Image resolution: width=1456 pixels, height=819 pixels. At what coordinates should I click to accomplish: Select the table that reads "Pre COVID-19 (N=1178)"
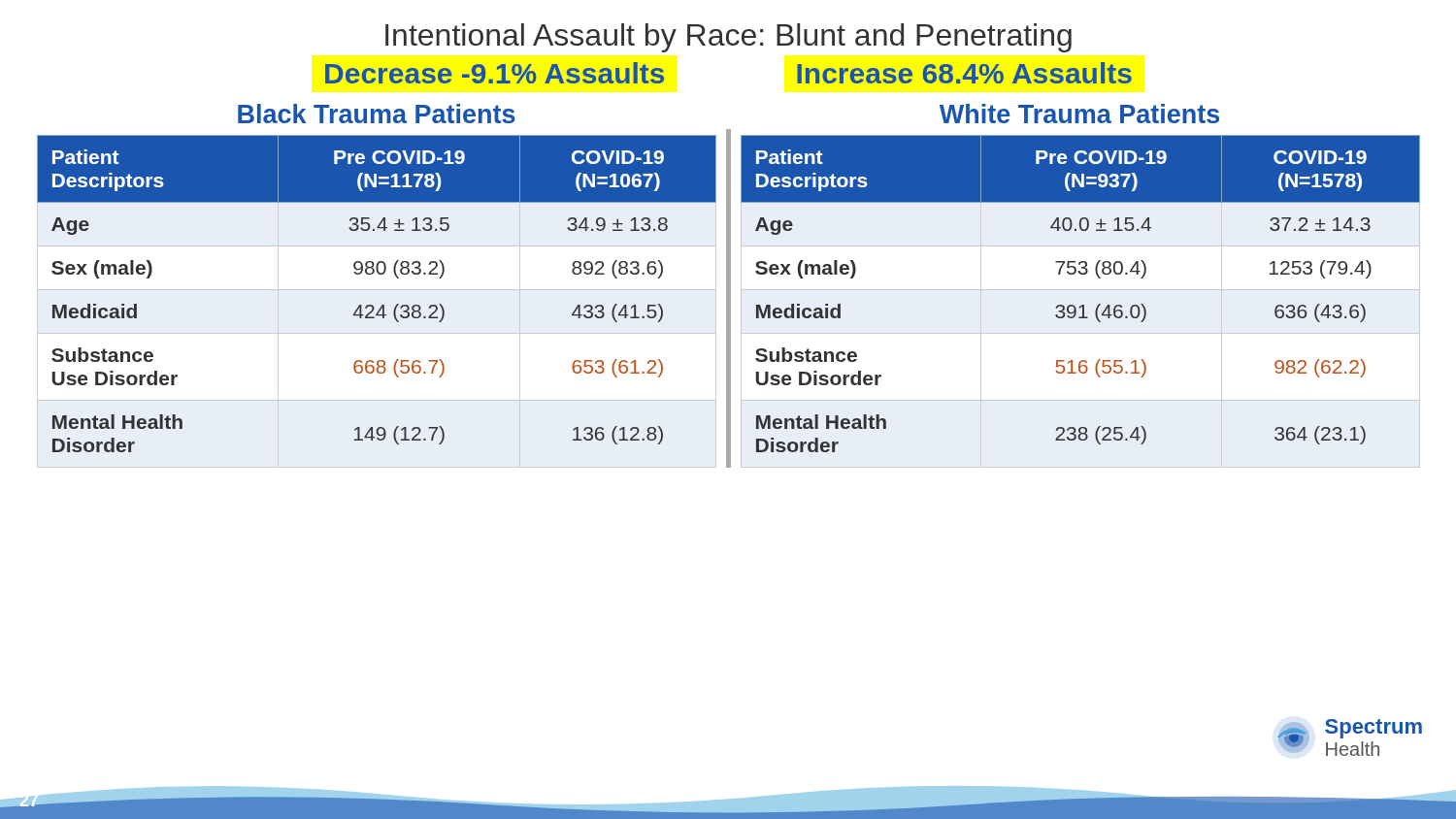(x=376, y=301)
